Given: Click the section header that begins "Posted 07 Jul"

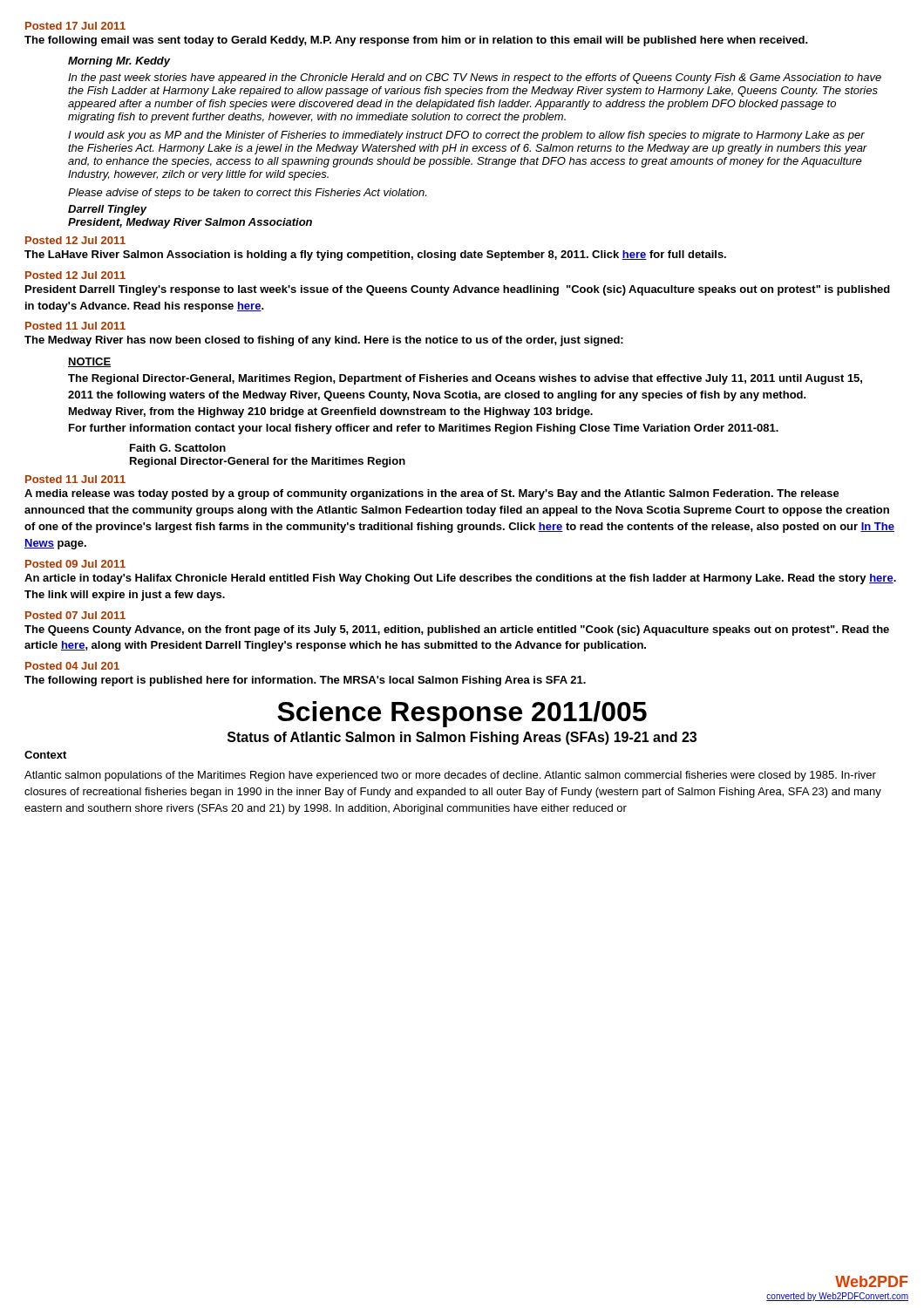Looking at the screenshot, I should [75, 615].
